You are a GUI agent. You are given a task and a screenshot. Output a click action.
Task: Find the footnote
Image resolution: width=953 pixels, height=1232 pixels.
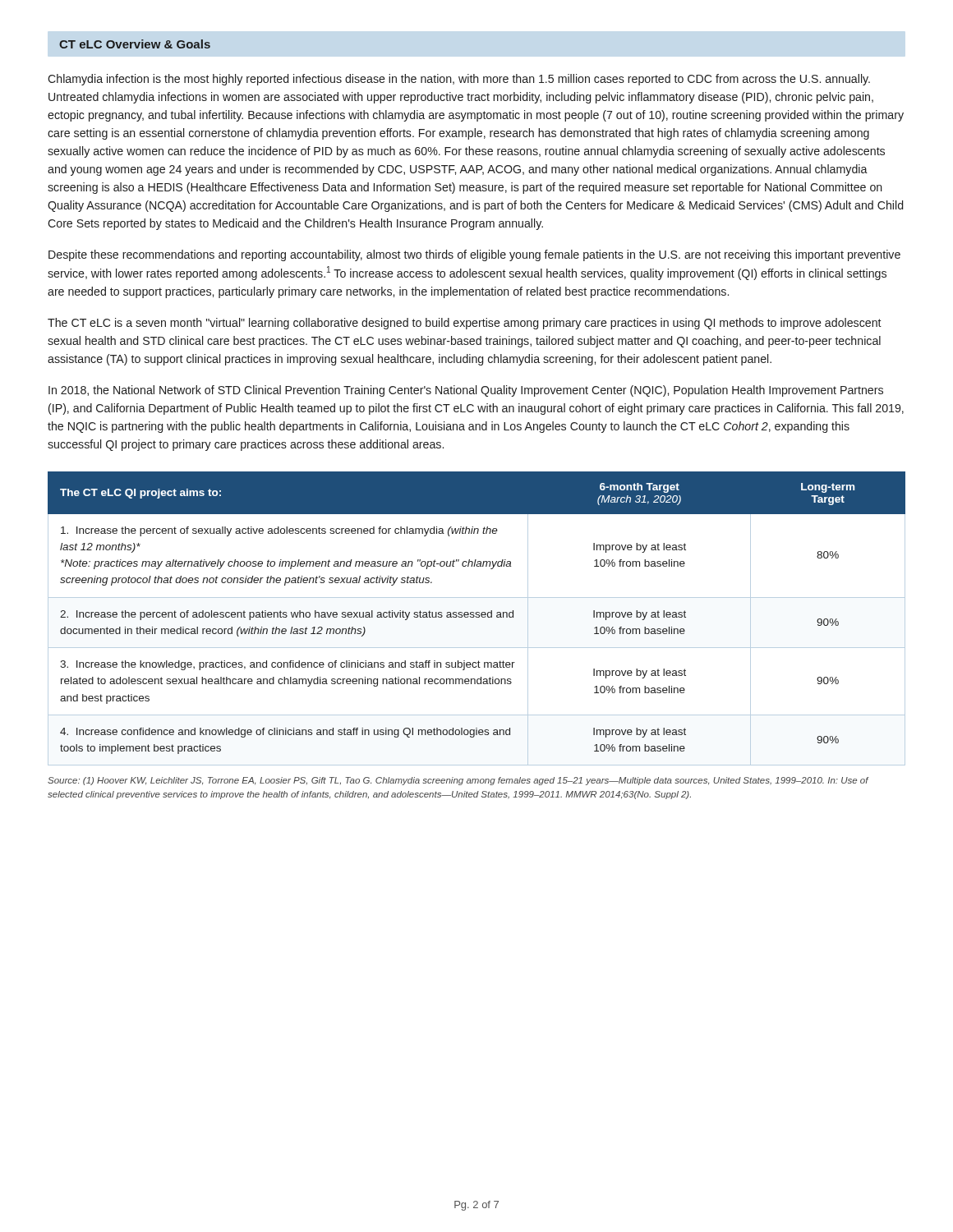(x=458, y=788)
